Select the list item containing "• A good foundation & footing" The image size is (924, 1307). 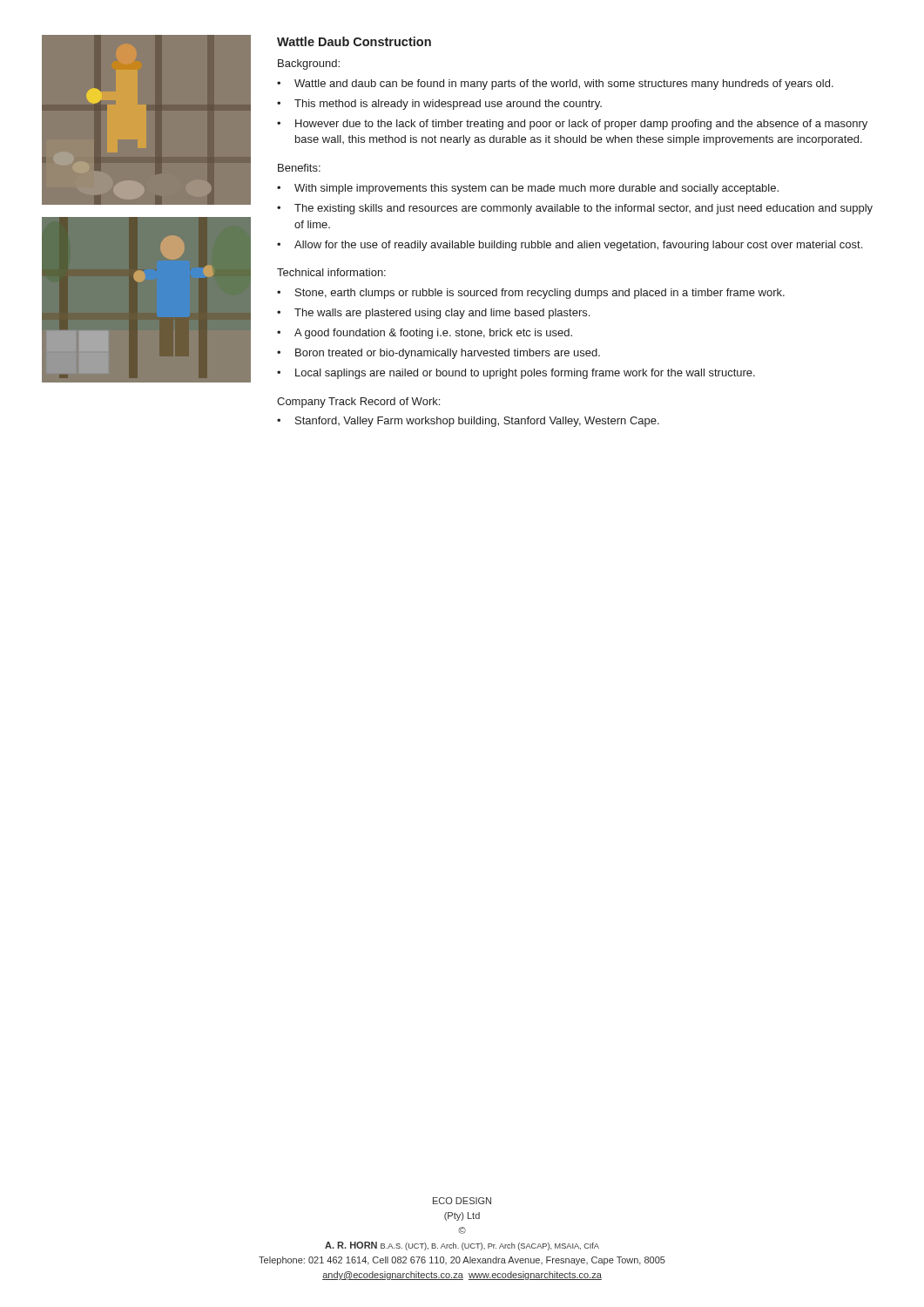pyautogui.click(x=580, y=333)
